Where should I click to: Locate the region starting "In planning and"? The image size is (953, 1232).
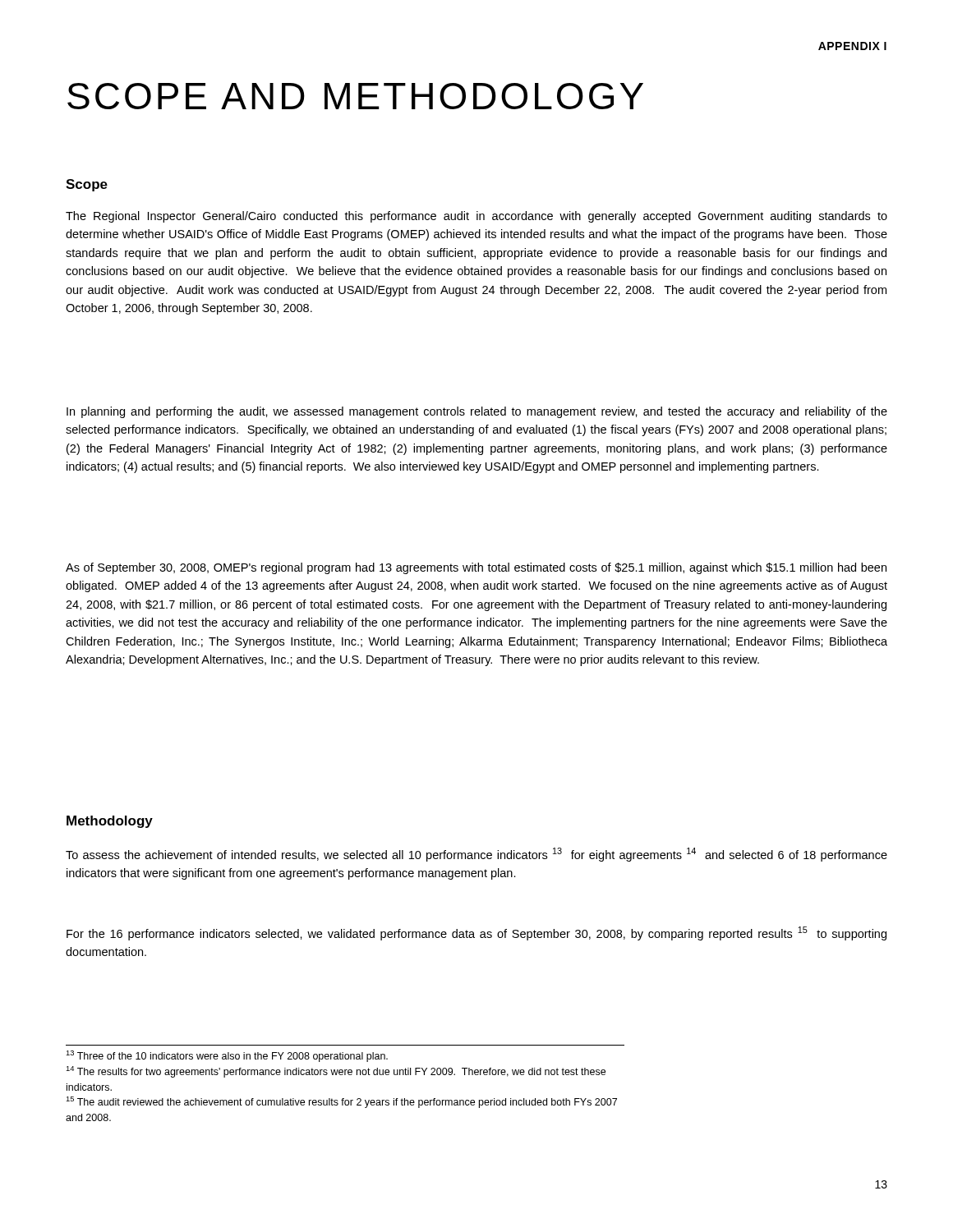(x=476, y=439)
